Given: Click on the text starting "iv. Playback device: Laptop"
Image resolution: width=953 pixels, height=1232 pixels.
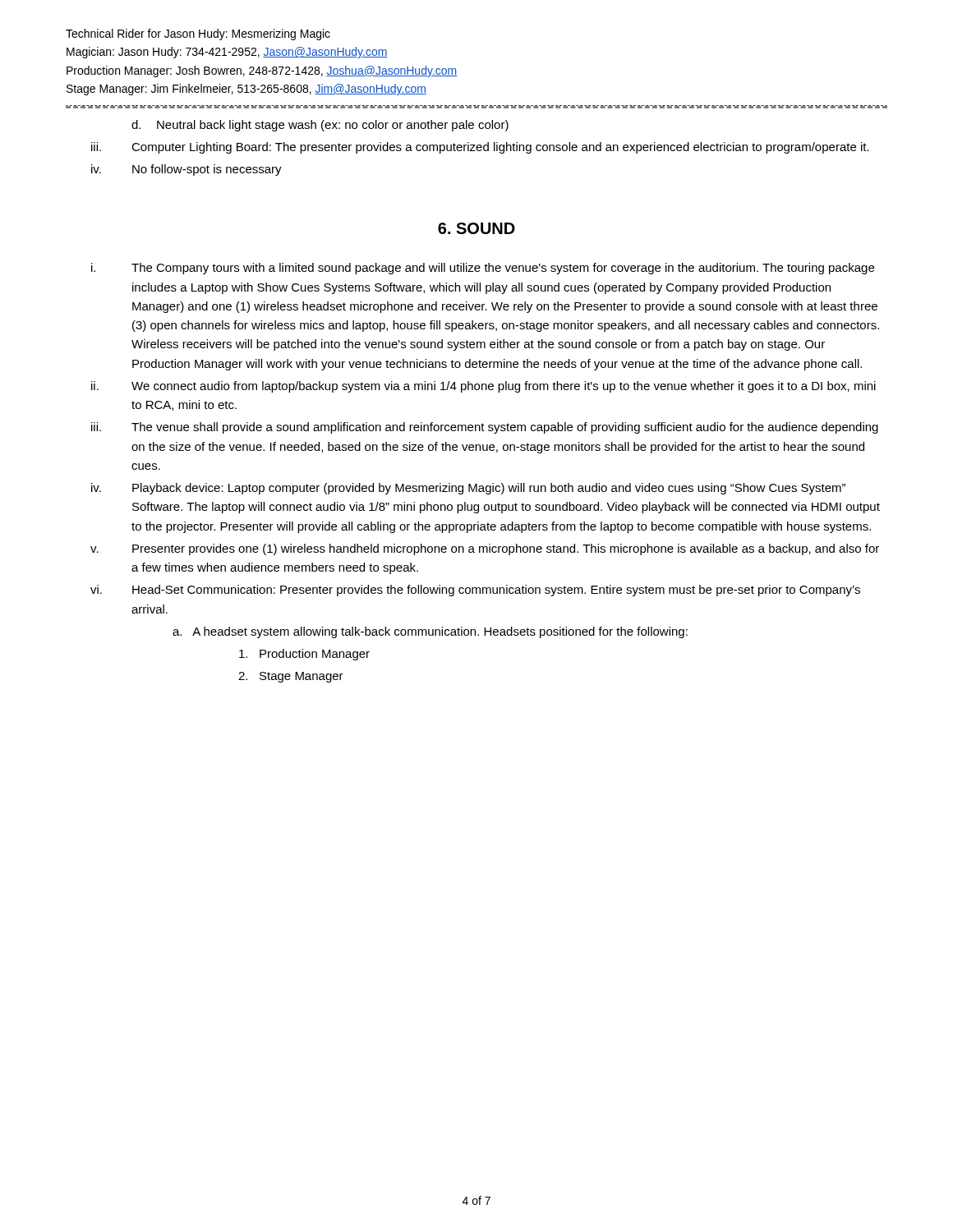Looking at the screenshot, I should pyautogui.click(x=476, y=507).
